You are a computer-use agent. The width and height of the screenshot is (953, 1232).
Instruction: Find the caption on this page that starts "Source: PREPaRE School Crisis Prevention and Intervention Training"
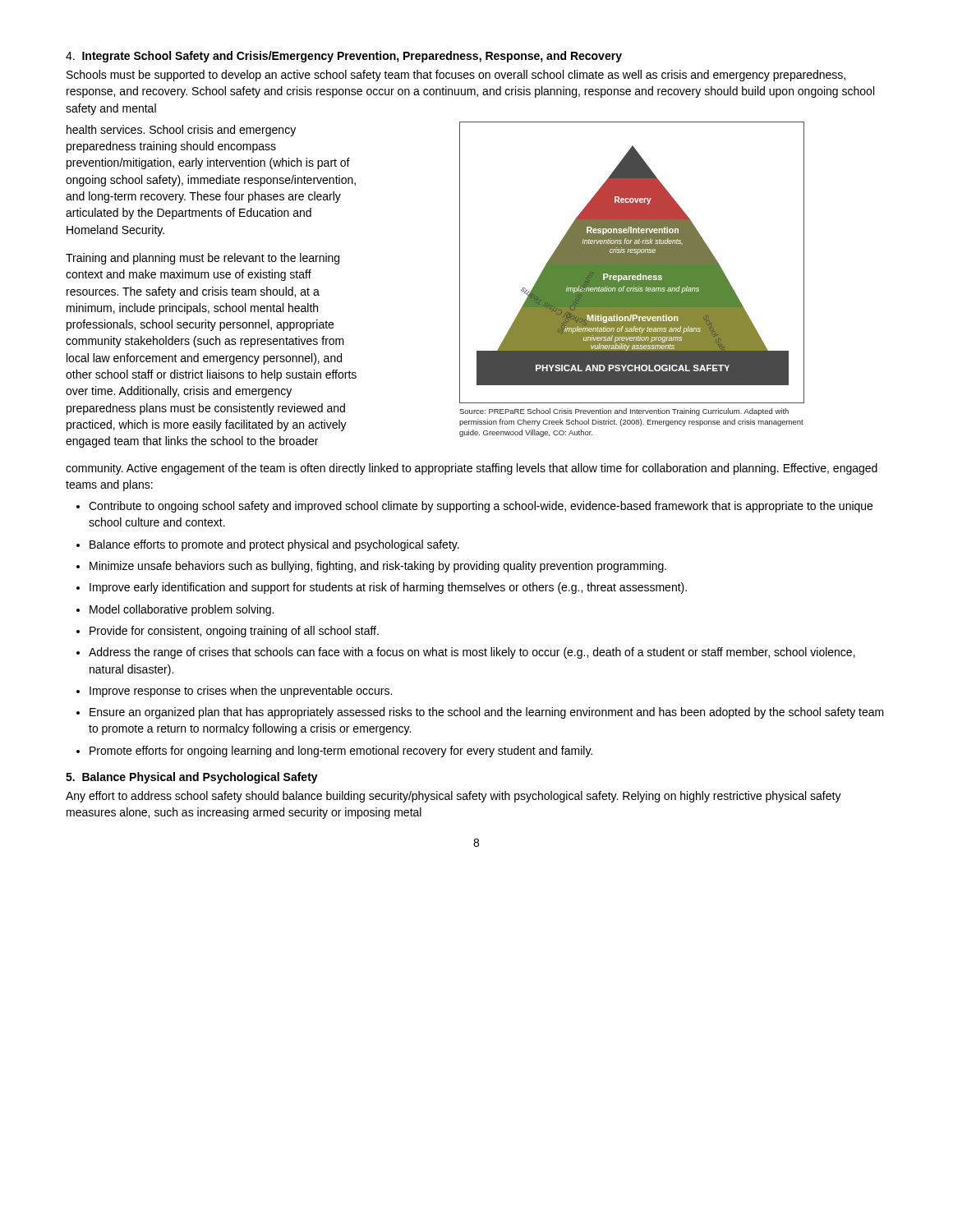(x=631, y=421)
